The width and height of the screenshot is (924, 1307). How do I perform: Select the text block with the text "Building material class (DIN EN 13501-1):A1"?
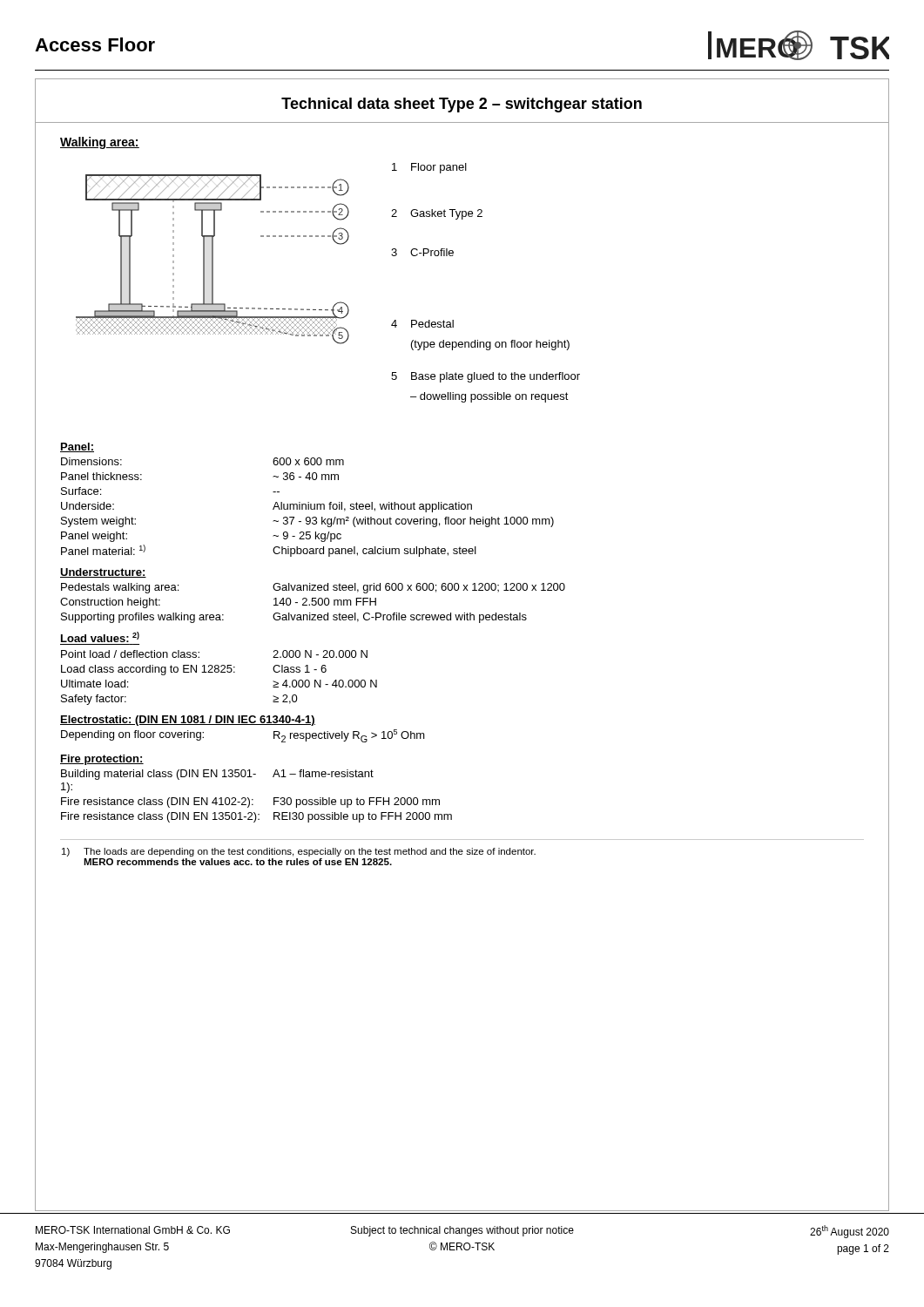[217, 775]
